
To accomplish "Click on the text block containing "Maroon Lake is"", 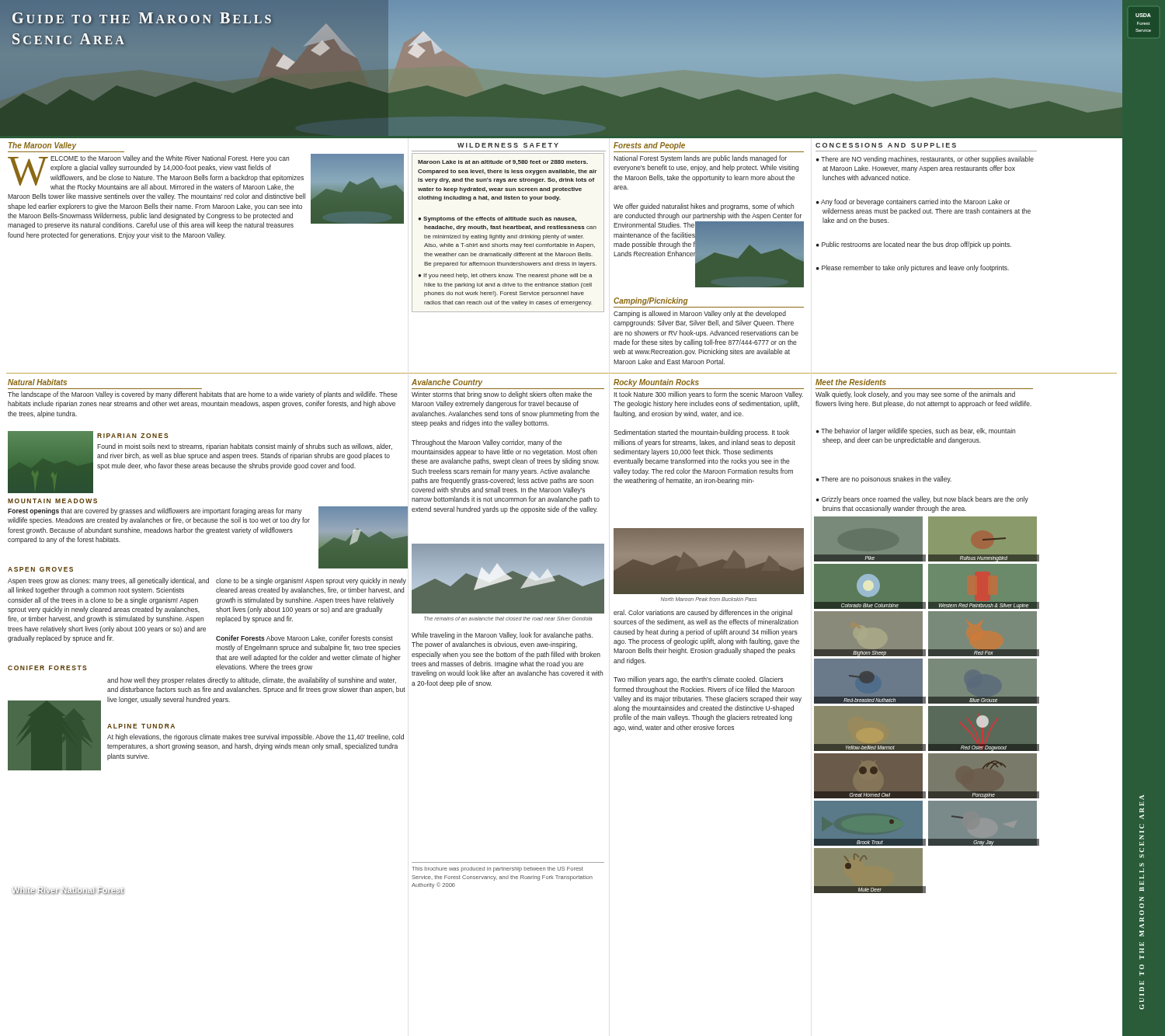I will point(508,233).
